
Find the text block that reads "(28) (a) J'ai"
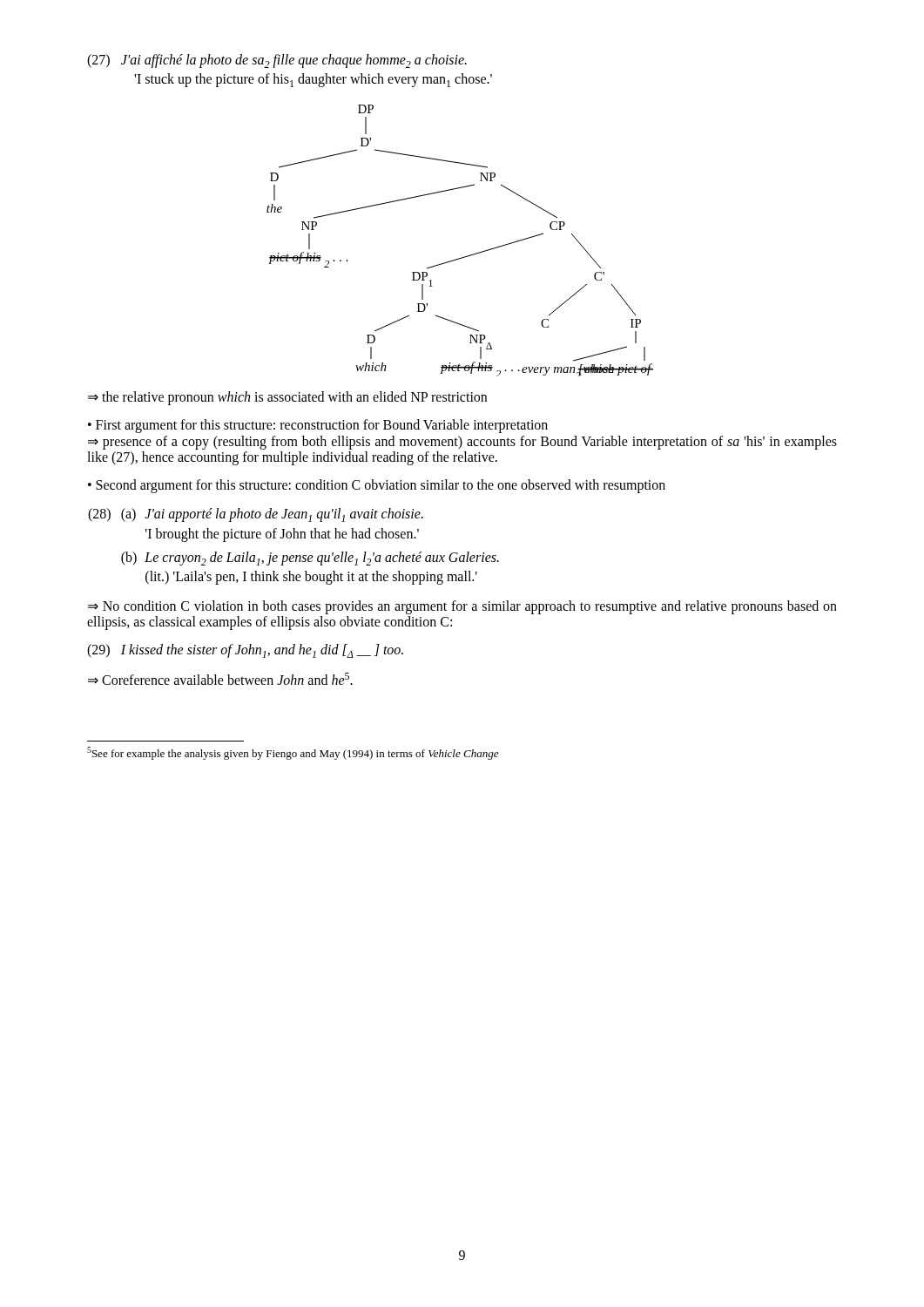click(x=294, y=545)
